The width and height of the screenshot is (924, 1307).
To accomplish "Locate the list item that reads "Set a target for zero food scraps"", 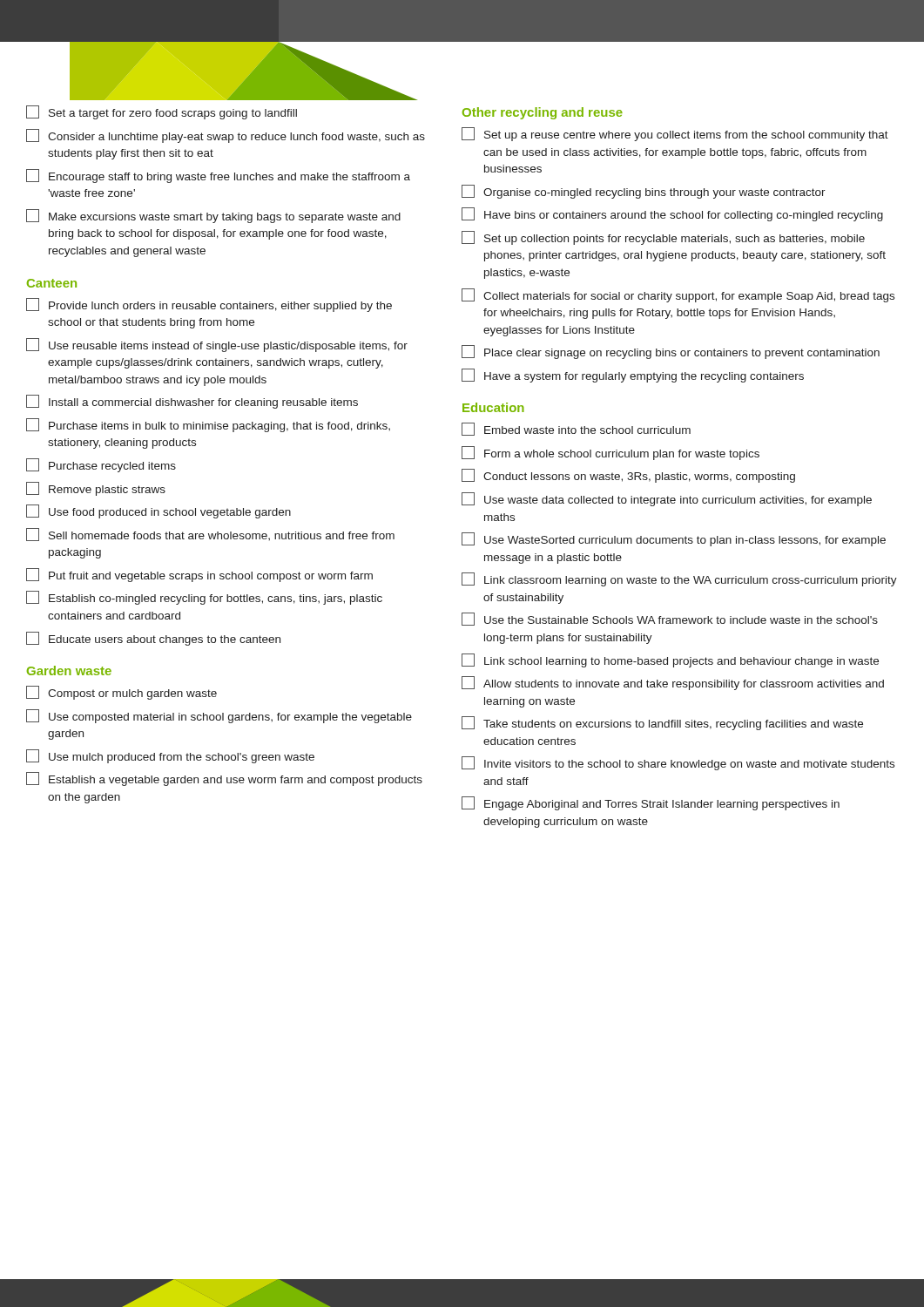I will tap(162, 113).
